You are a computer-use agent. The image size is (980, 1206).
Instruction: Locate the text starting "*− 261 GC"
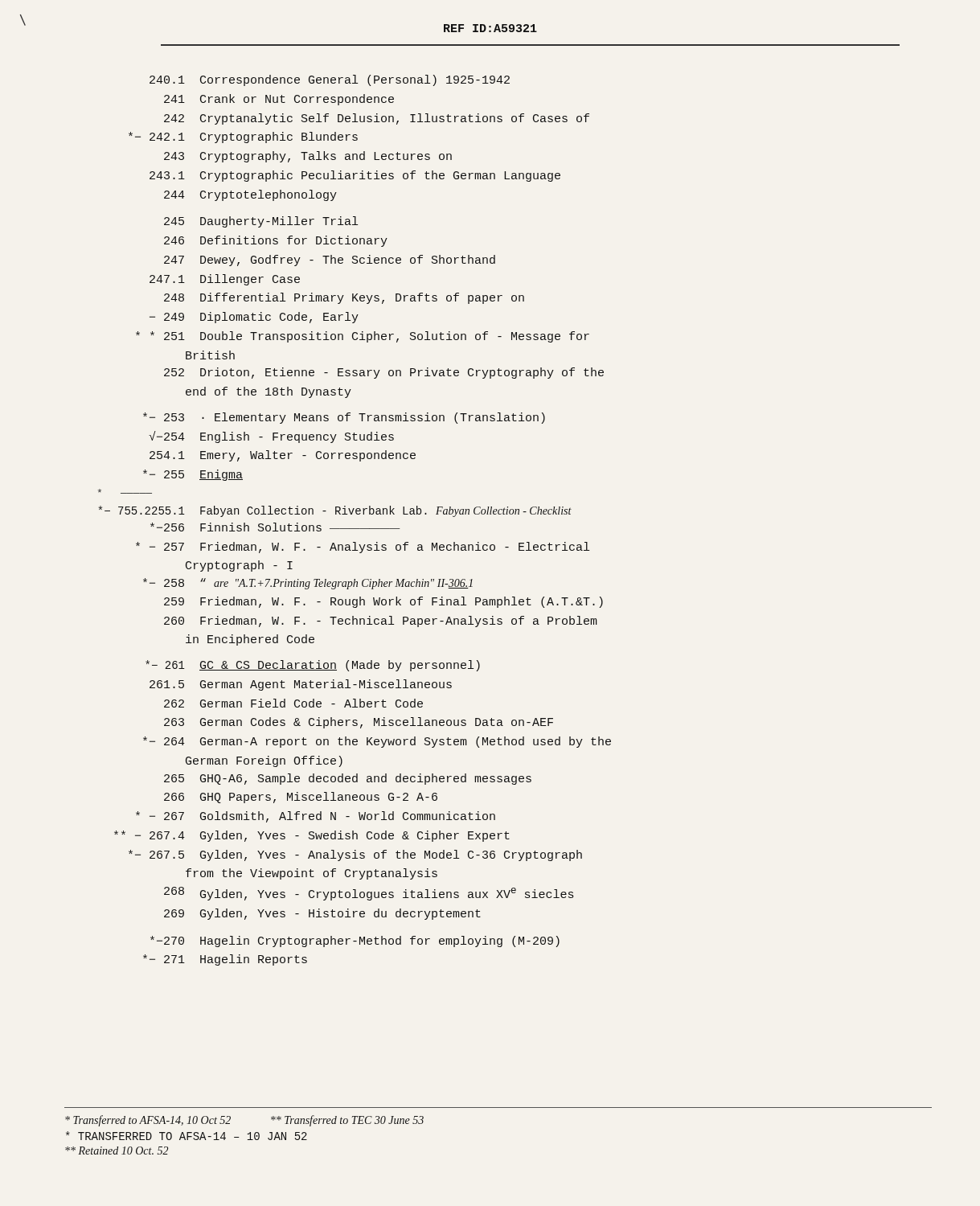coord(313,666)
